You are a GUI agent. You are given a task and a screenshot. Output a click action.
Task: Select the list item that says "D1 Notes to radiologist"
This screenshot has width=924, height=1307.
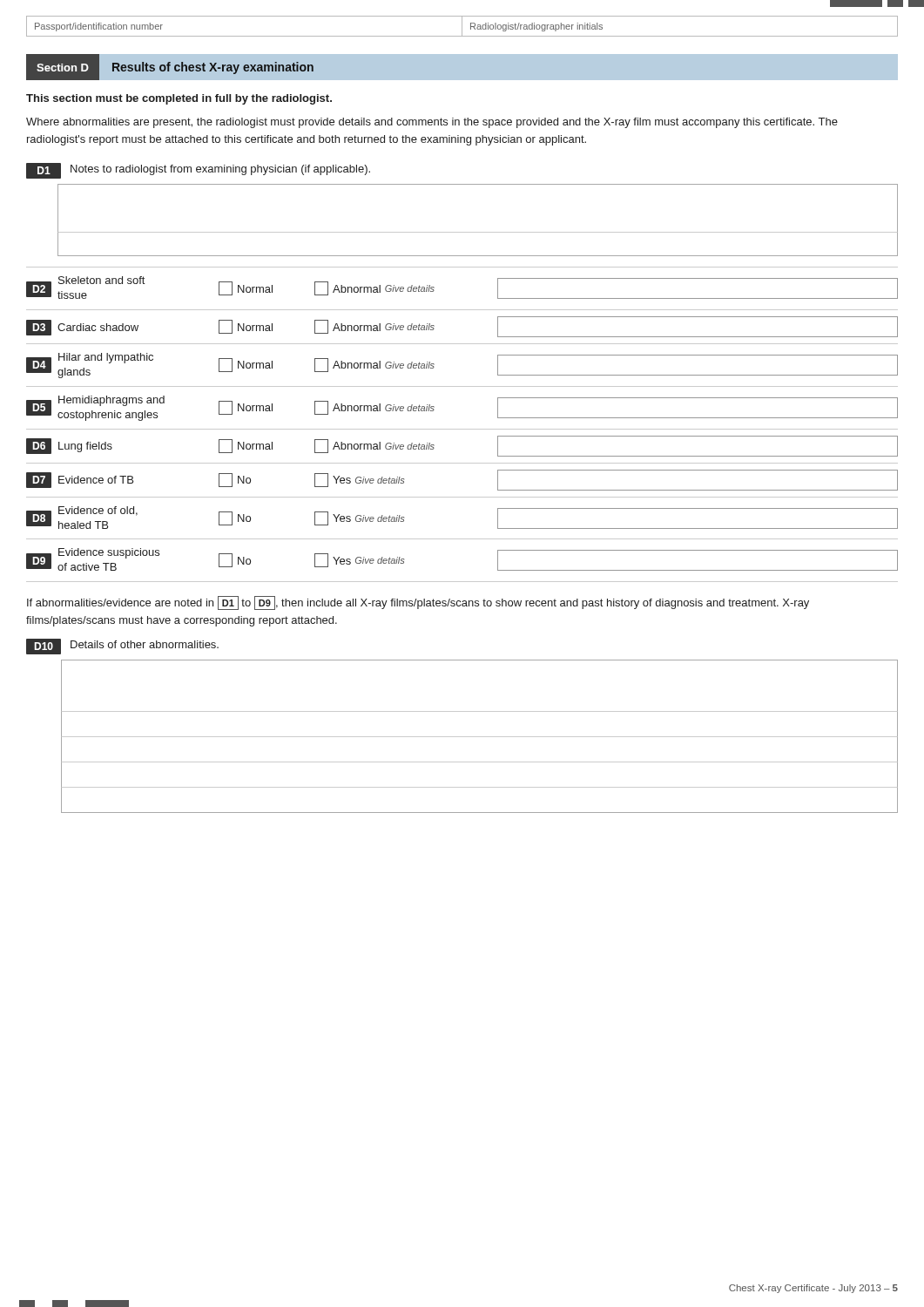pos(199,171)
